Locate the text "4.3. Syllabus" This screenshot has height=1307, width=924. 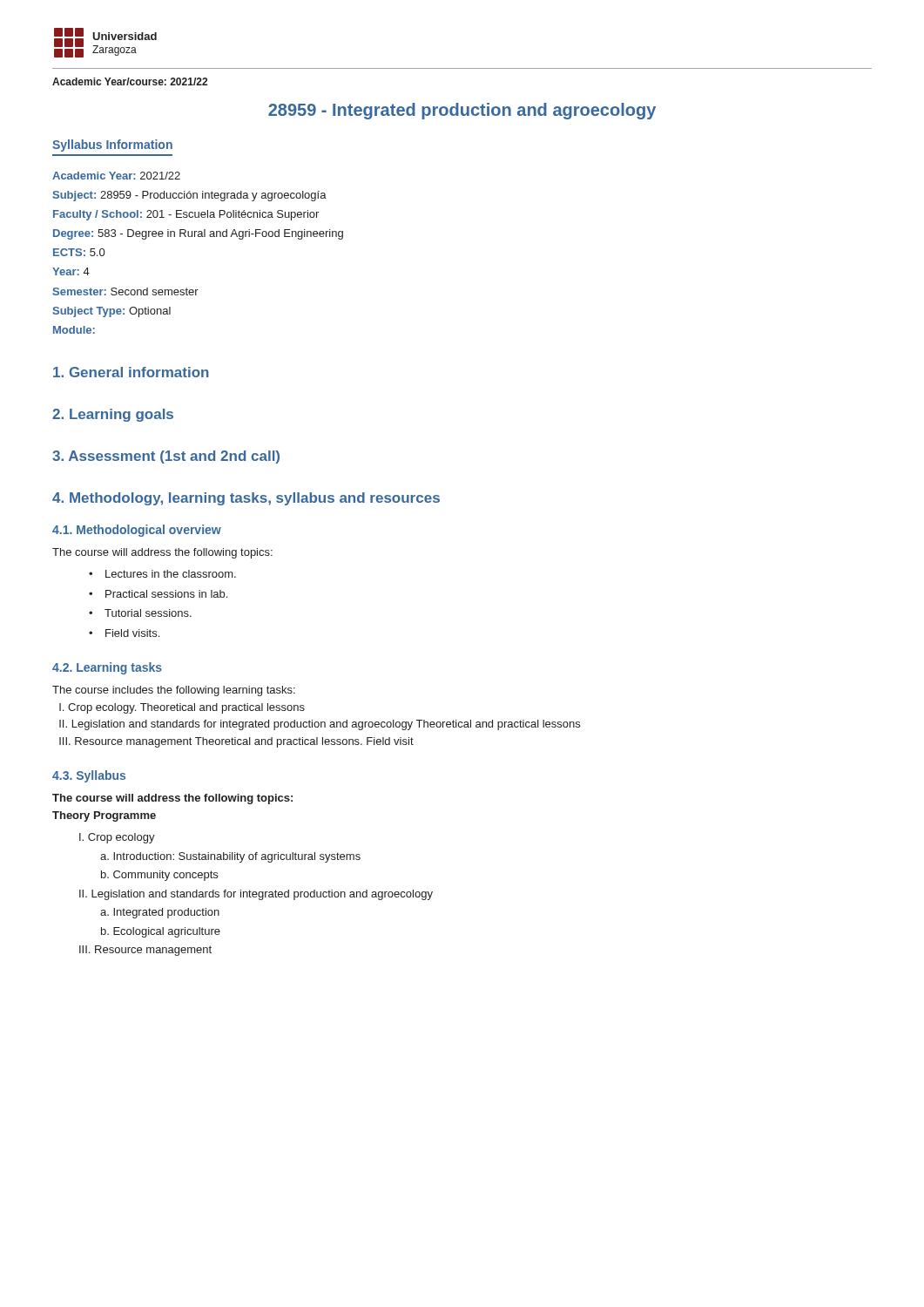[89, 776]
